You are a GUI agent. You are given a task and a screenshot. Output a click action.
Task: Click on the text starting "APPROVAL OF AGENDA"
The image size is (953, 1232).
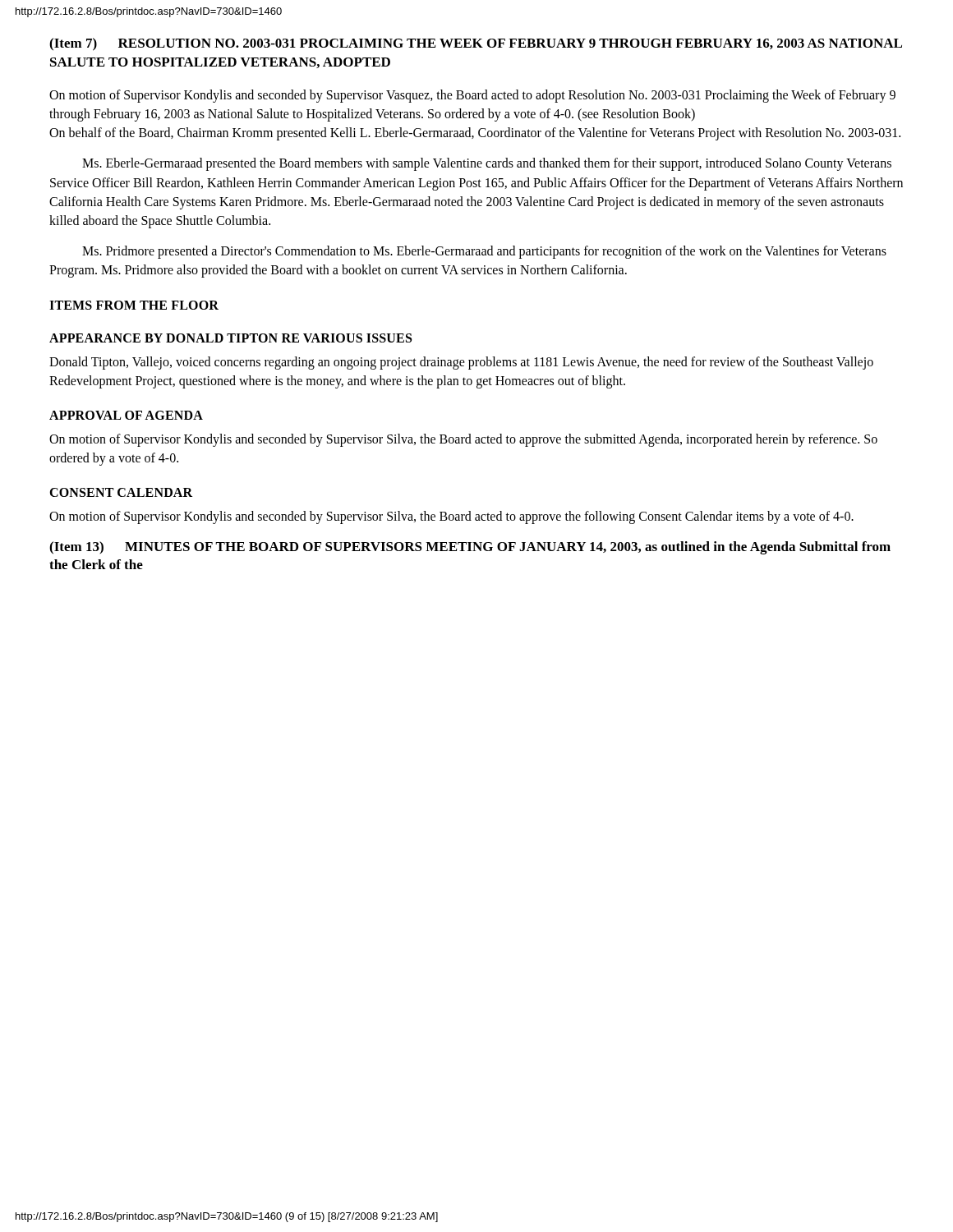126,415
